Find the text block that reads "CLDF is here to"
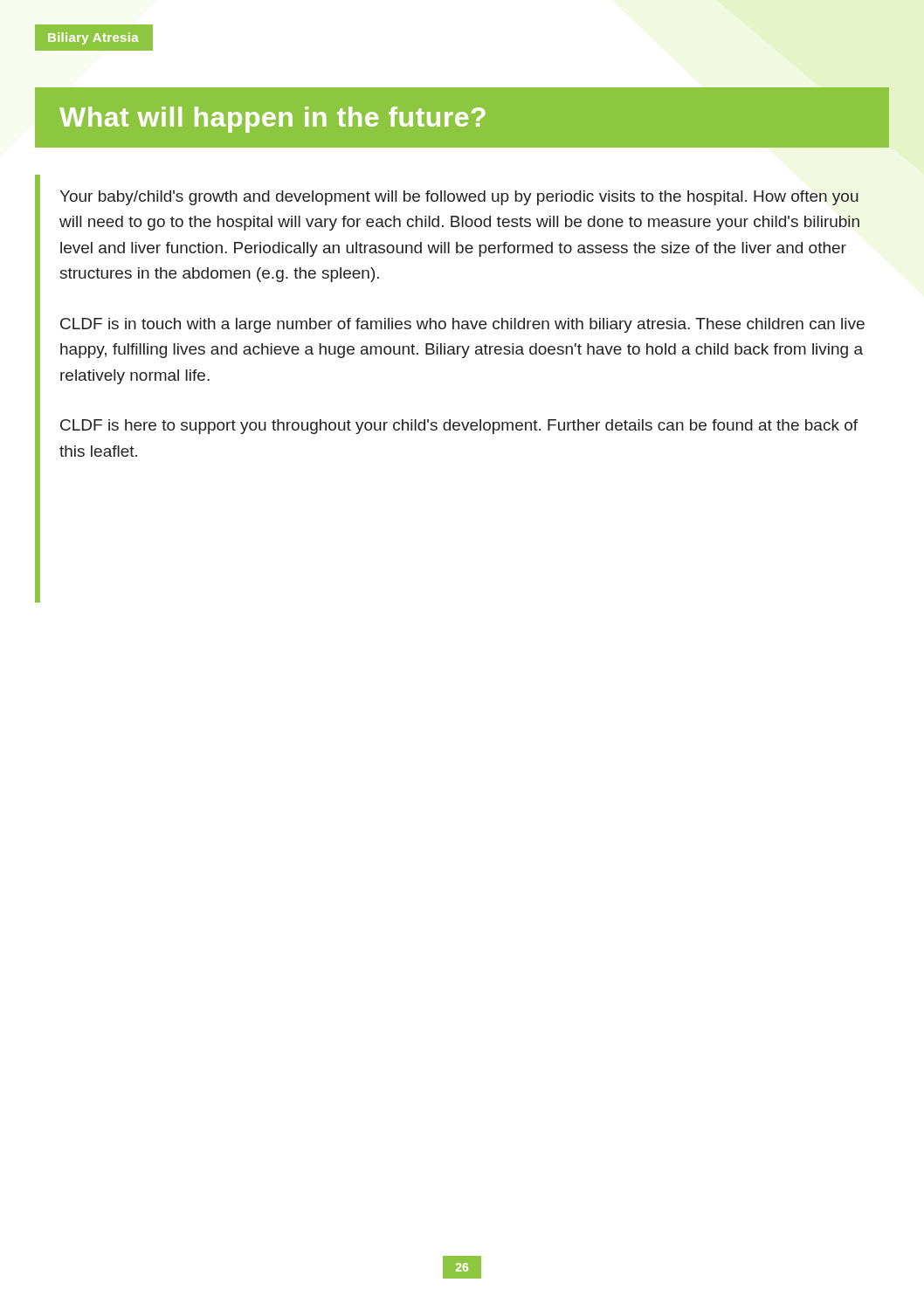Screen dimensions: 1310x924 coord(466,438)
